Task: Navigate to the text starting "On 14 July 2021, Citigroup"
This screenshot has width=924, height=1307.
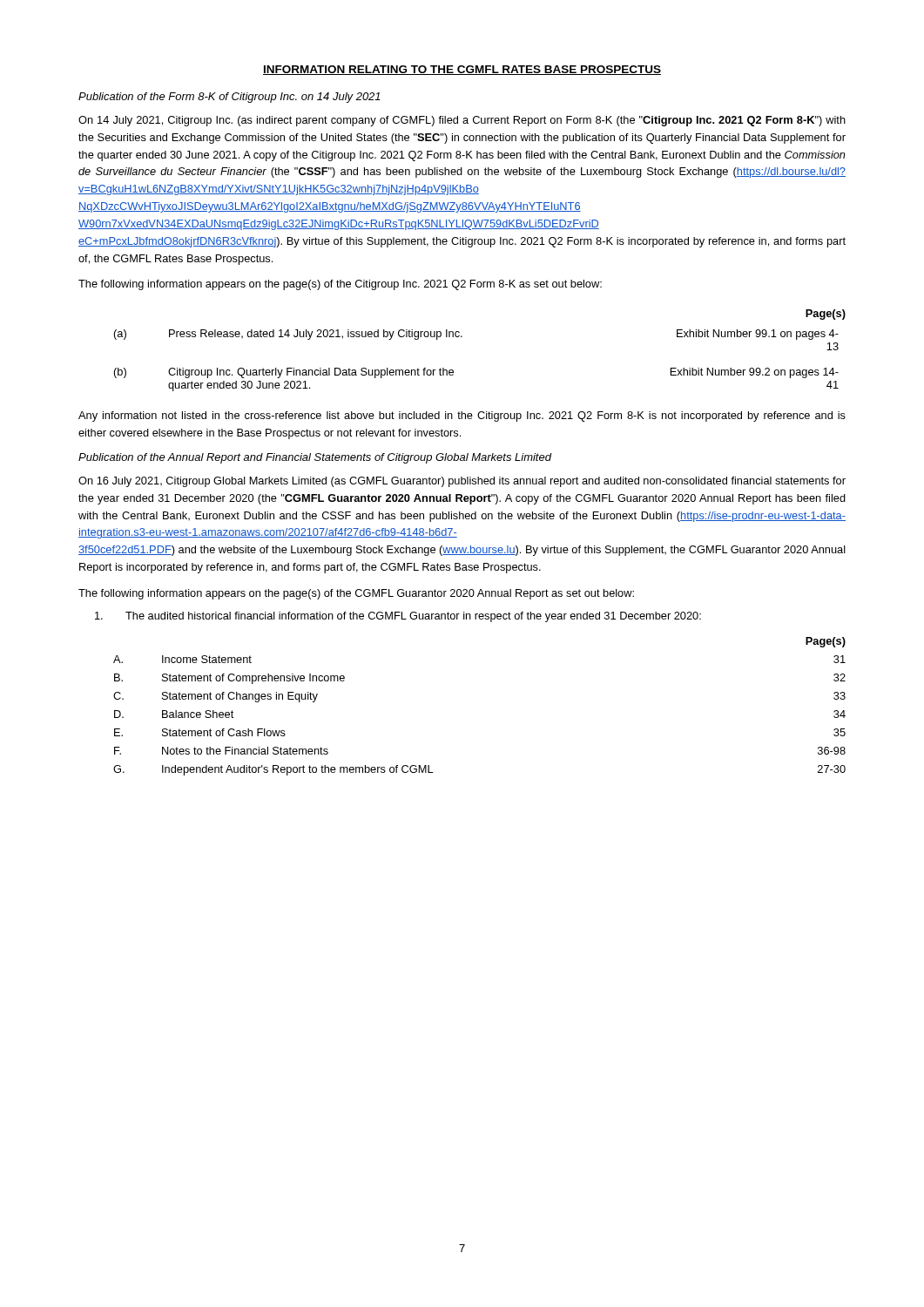Action: [462, 189]
